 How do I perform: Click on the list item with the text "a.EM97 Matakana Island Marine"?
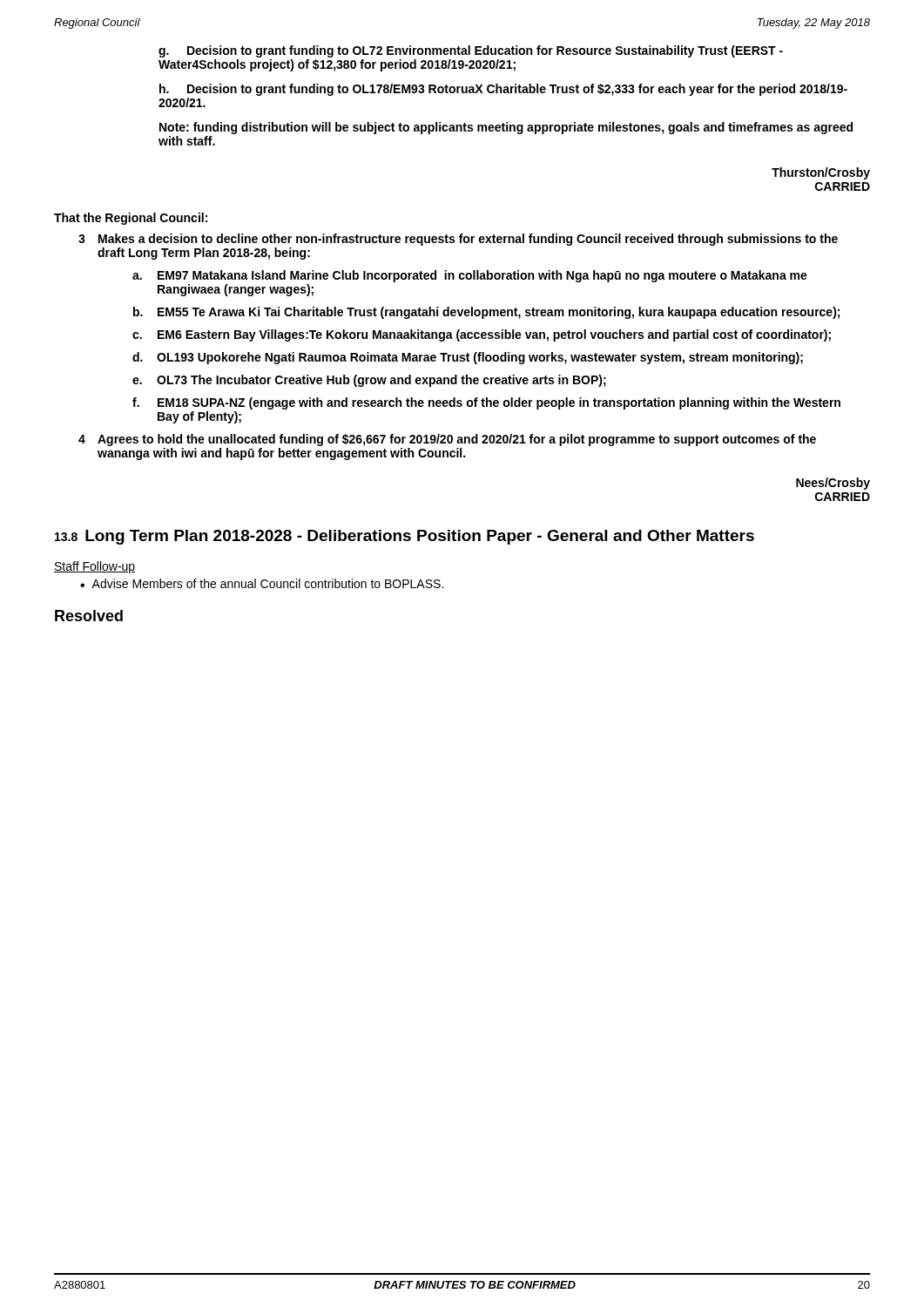pyautogui.click(x=499, y=282)
